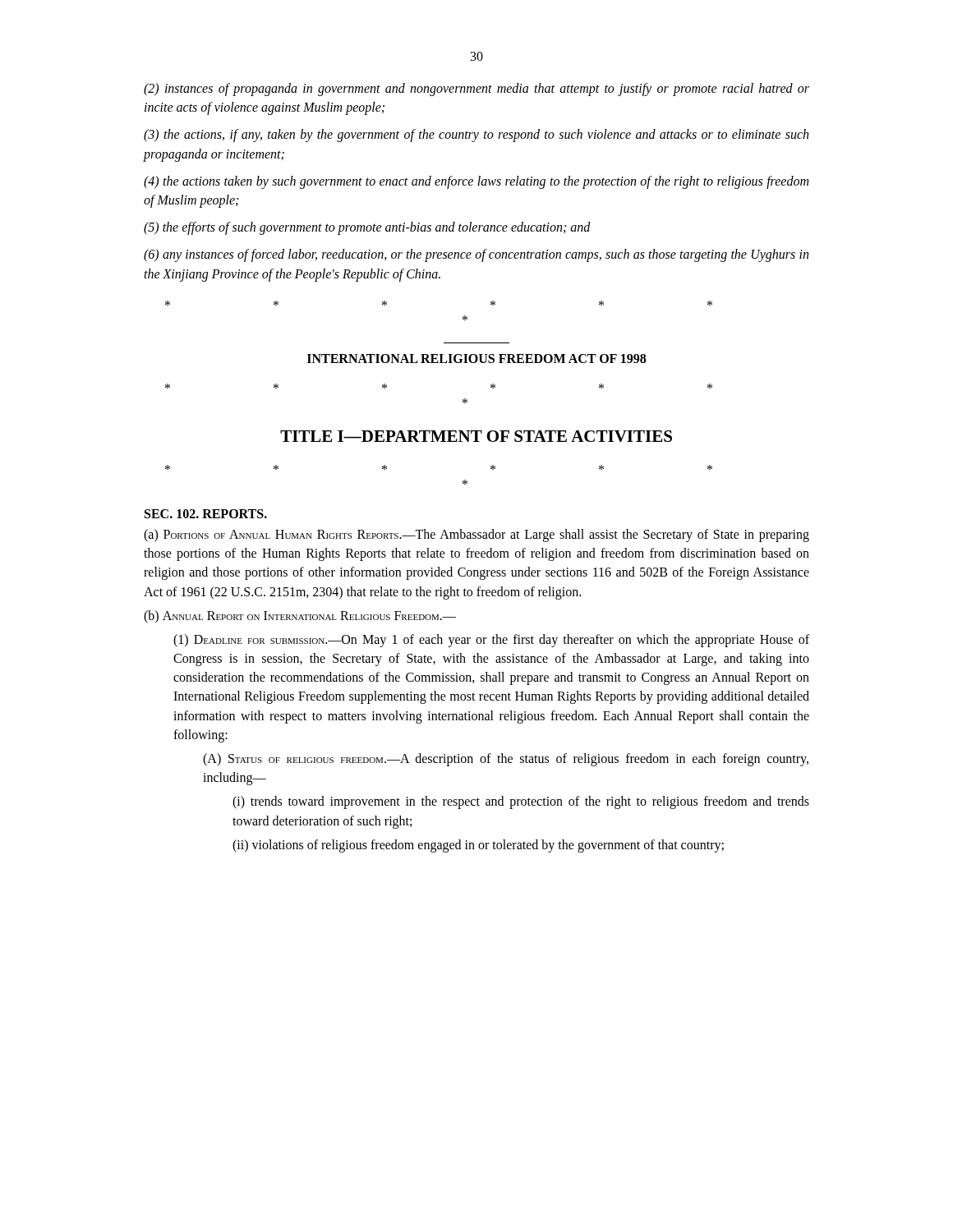Locate the passage starting "(a) Portions of Annual Human Rights Reports.—The"
953x1232 pixels.
[x=476, y=563]
